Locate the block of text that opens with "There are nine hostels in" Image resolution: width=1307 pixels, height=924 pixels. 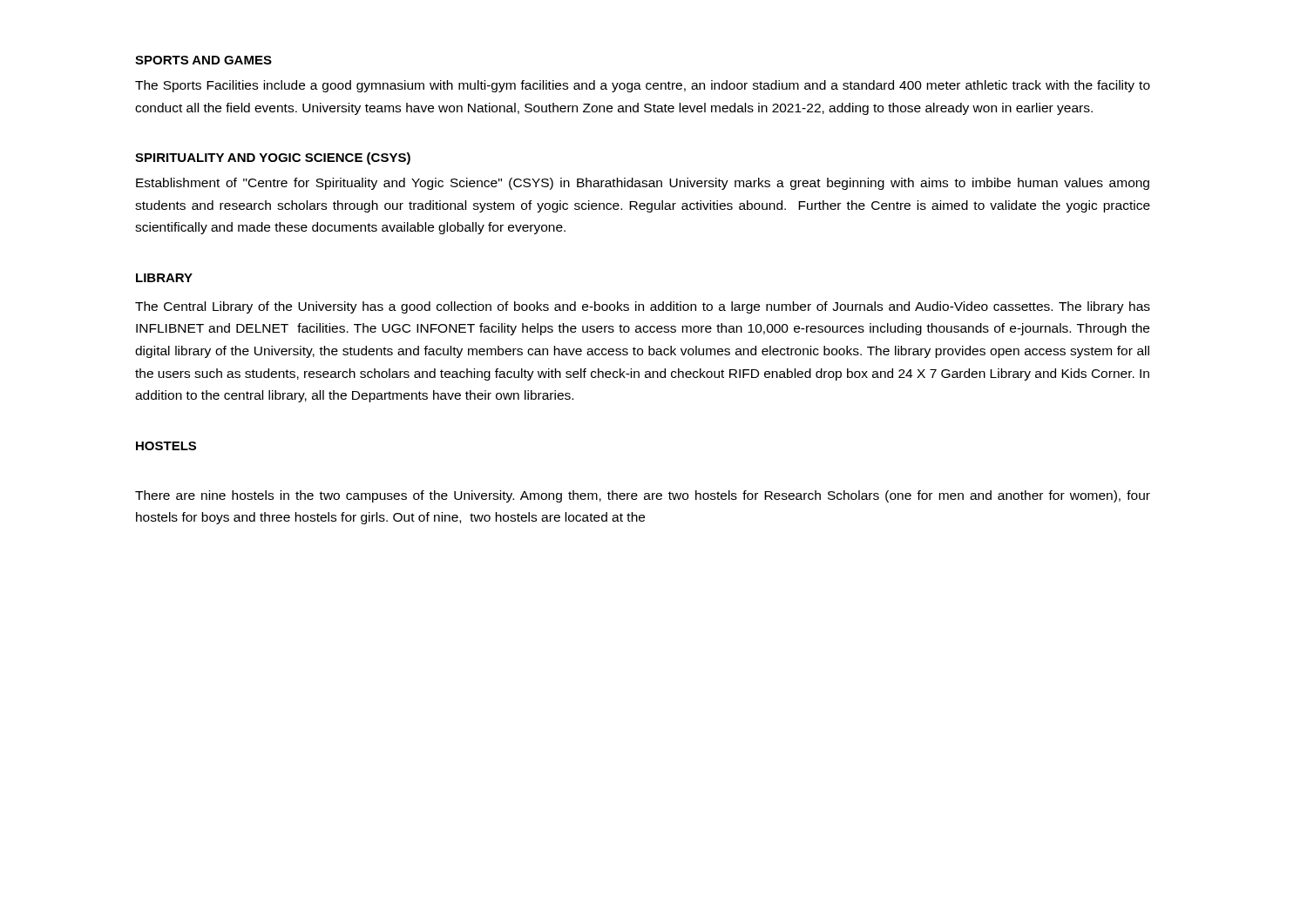[643, 506]
